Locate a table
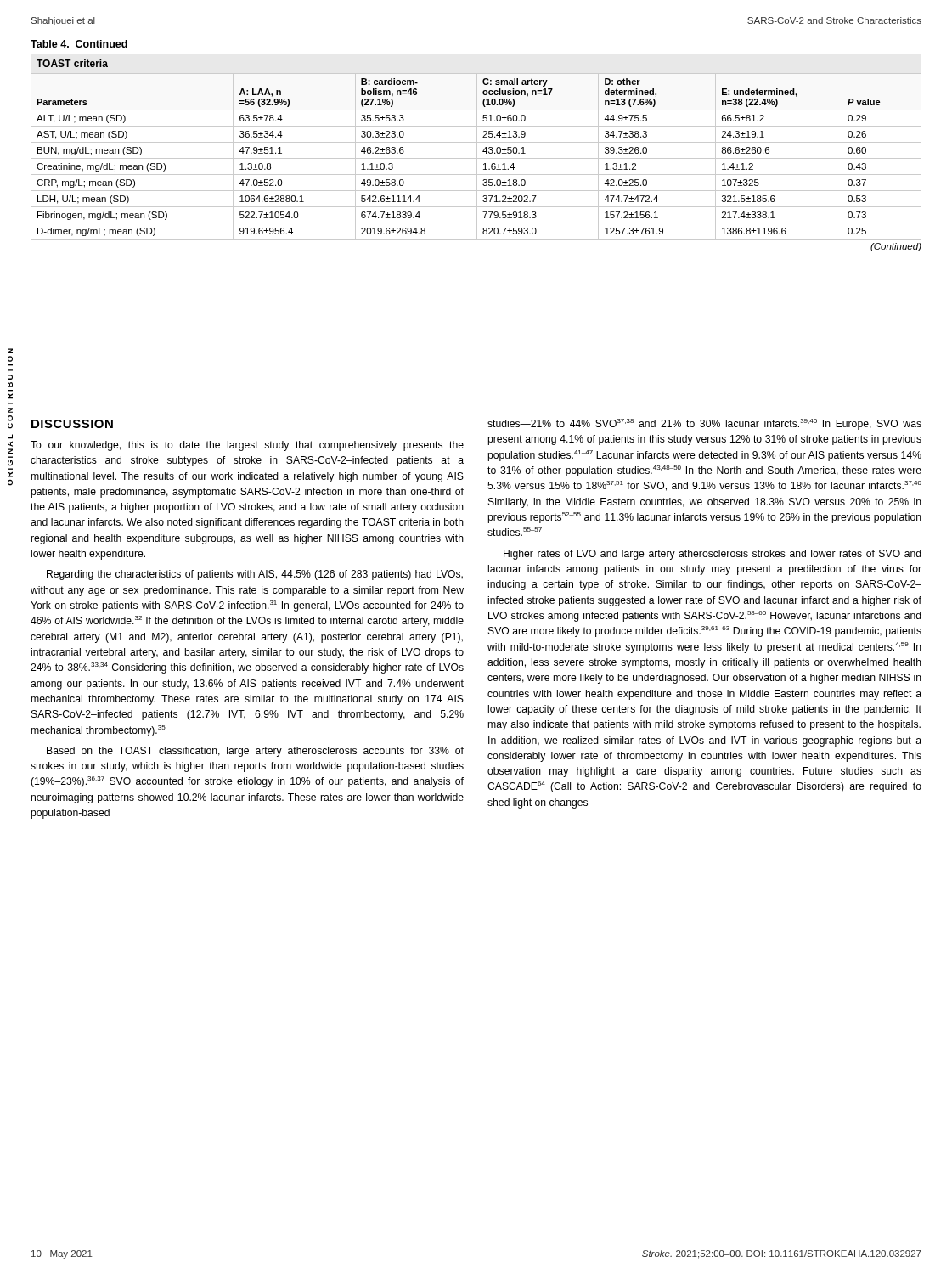Image resolution: width=952 pixels, height=1274 pixels. (476, 147)
